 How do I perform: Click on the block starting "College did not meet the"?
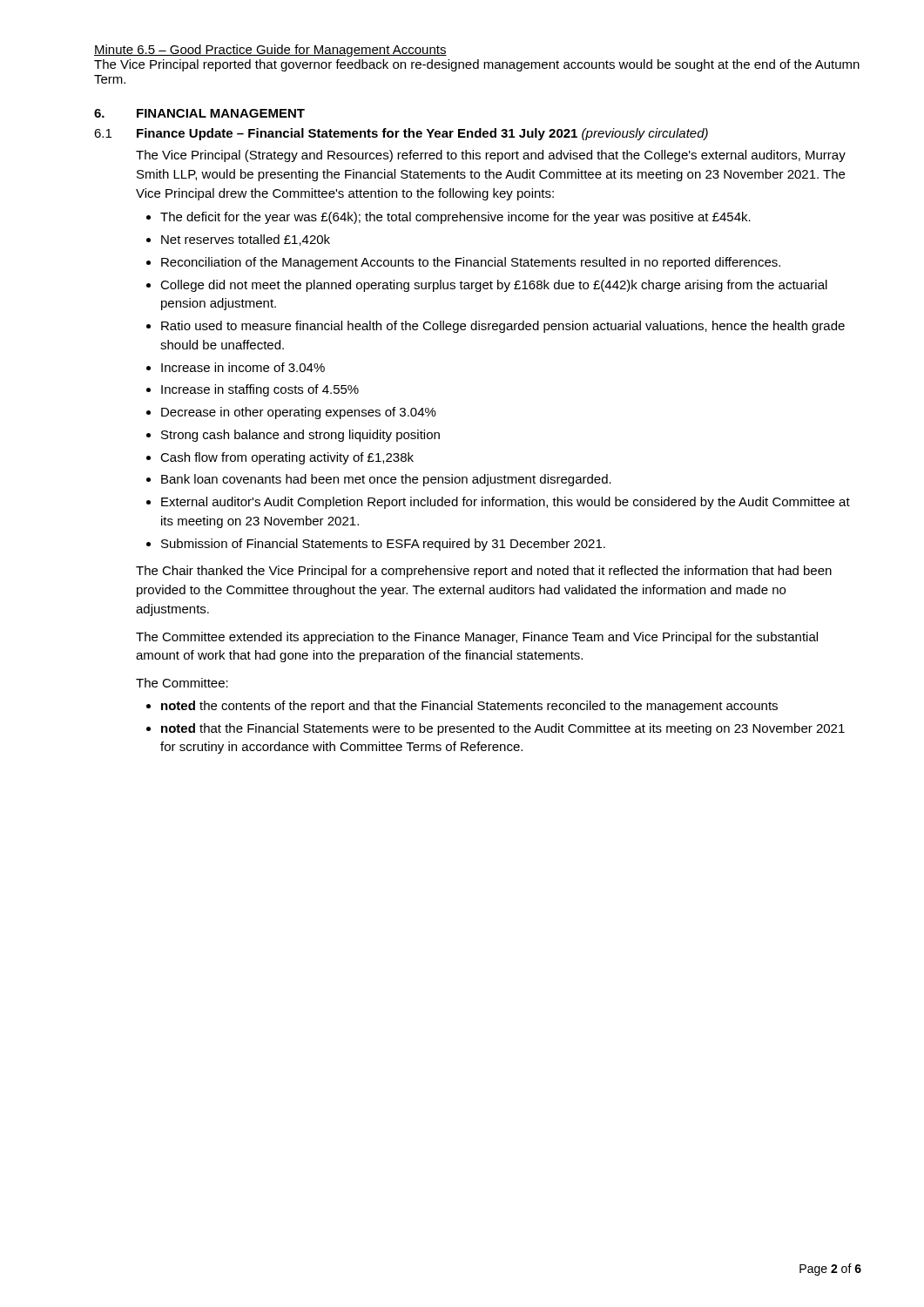pyautogui.click(x=499, y=294)
